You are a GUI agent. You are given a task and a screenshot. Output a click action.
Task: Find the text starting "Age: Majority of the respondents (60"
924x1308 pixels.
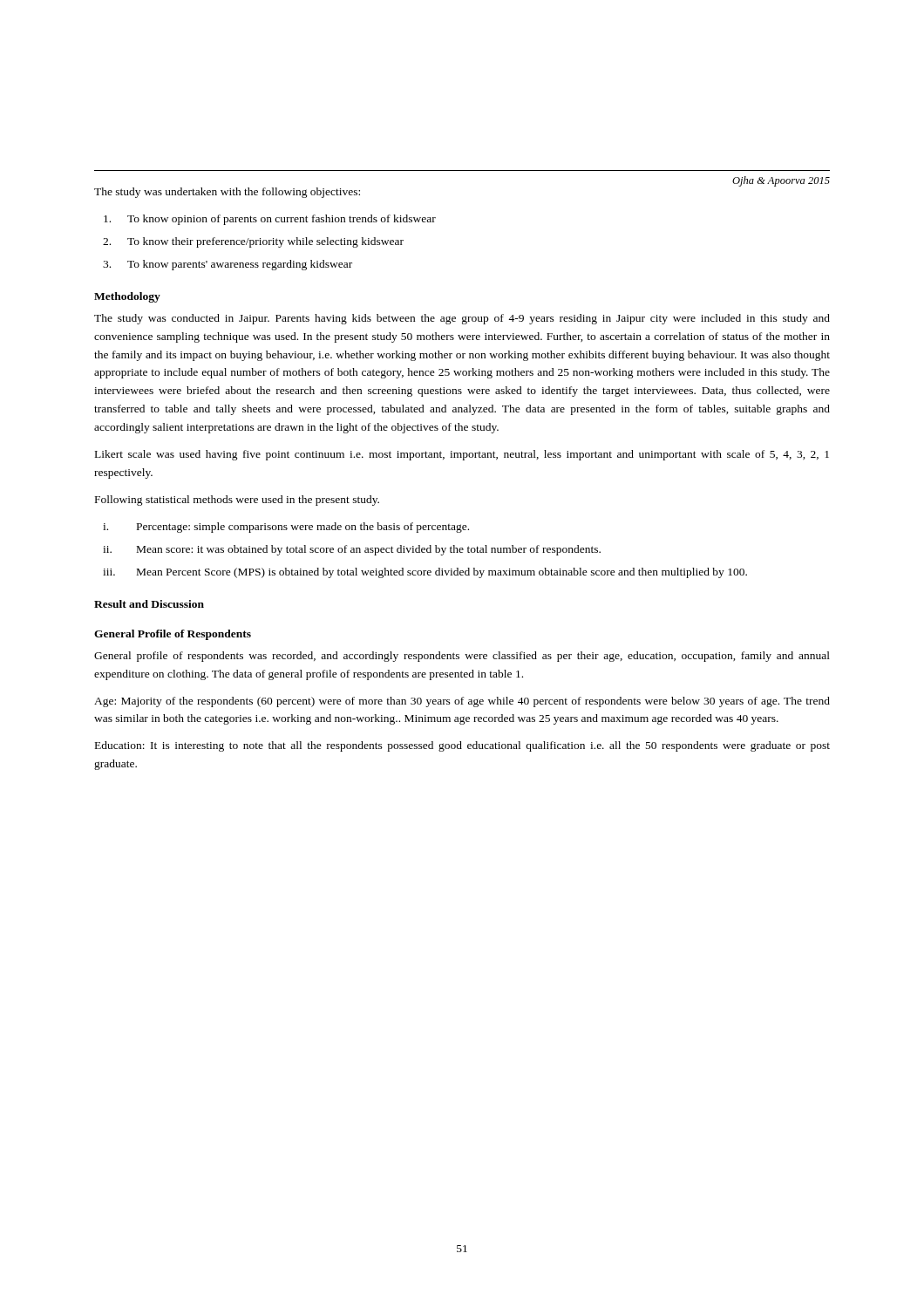coord(462,709)
